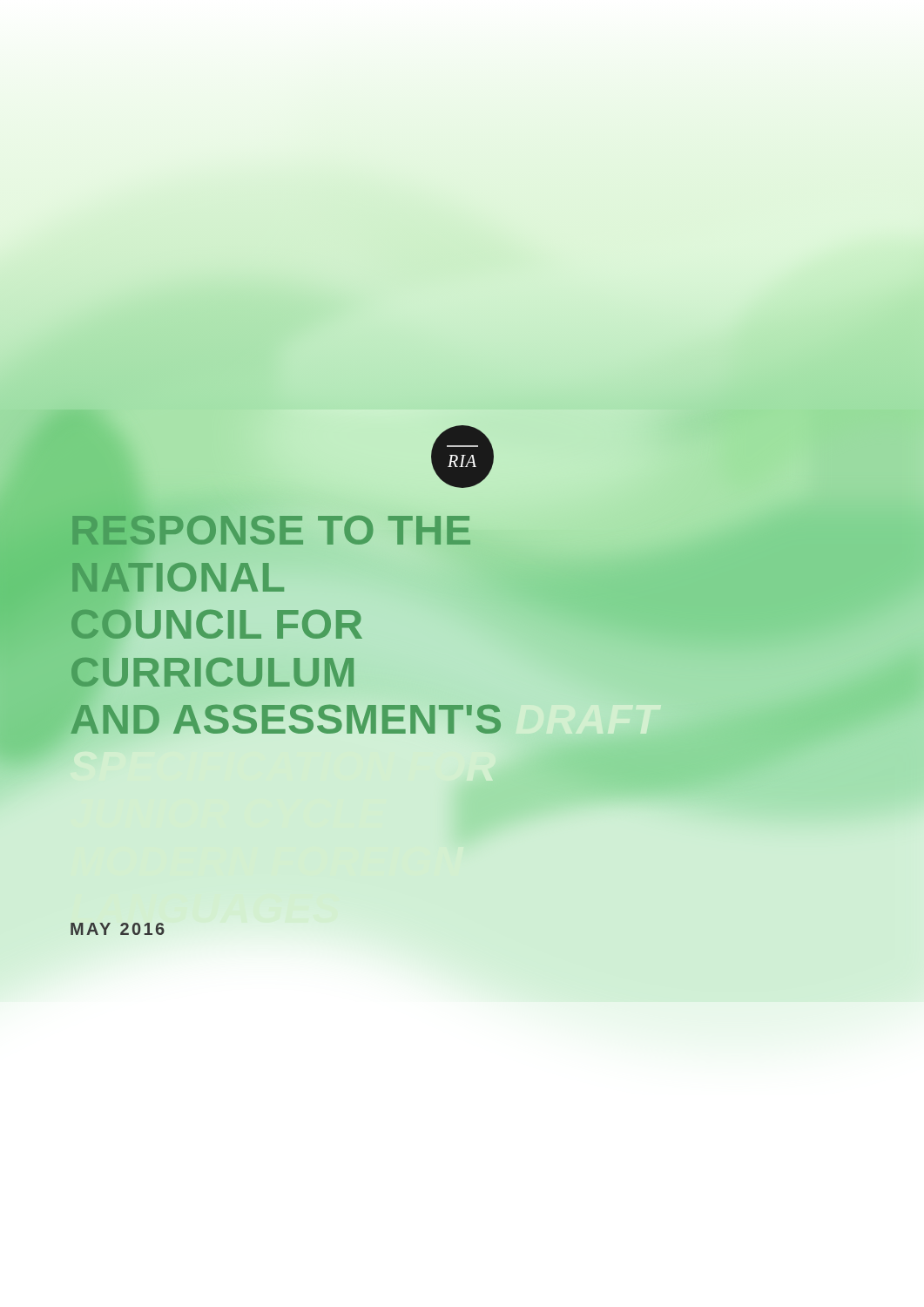Find the logo
Image resolution: width=924 pixels, height=1307 pixels.
(x=462, y=457)
